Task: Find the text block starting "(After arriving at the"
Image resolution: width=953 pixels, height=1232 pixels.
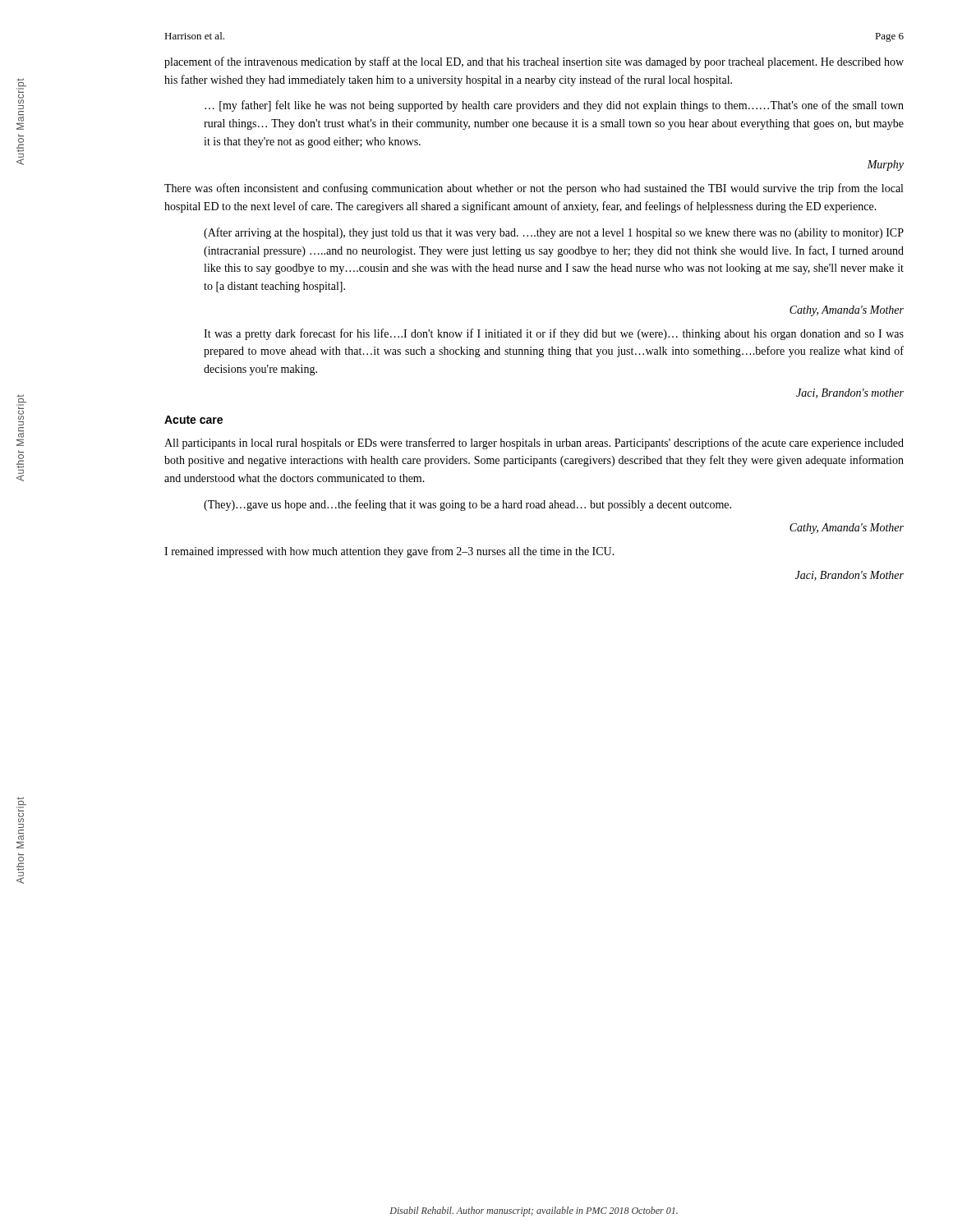Action: click(554, 259)
